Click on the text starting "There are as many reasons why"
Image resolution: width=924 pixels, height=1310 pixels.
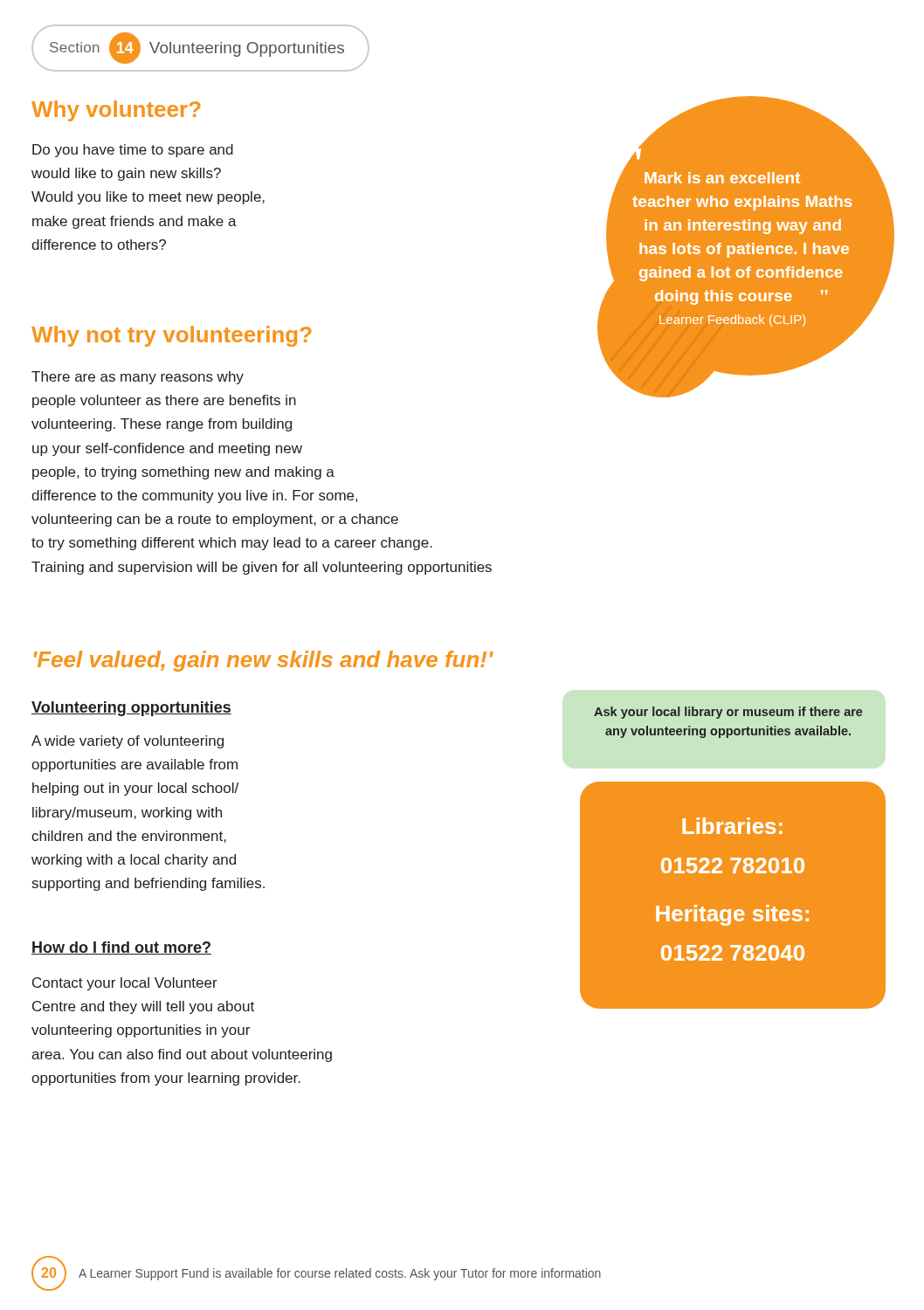[262, 472]
